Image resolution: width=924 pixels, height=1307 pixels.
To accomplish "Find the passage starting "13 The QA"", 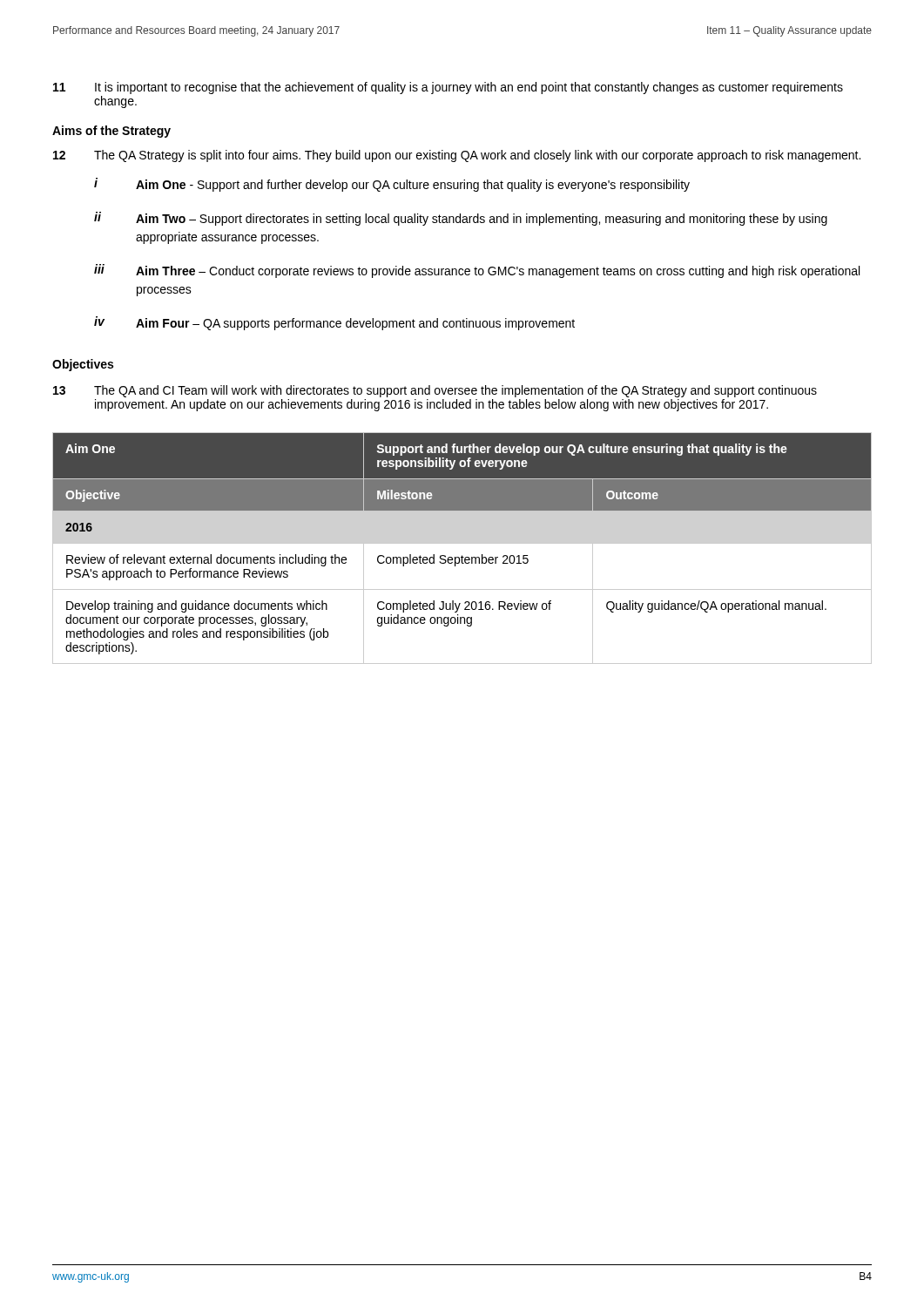I will tap(462, 397).
